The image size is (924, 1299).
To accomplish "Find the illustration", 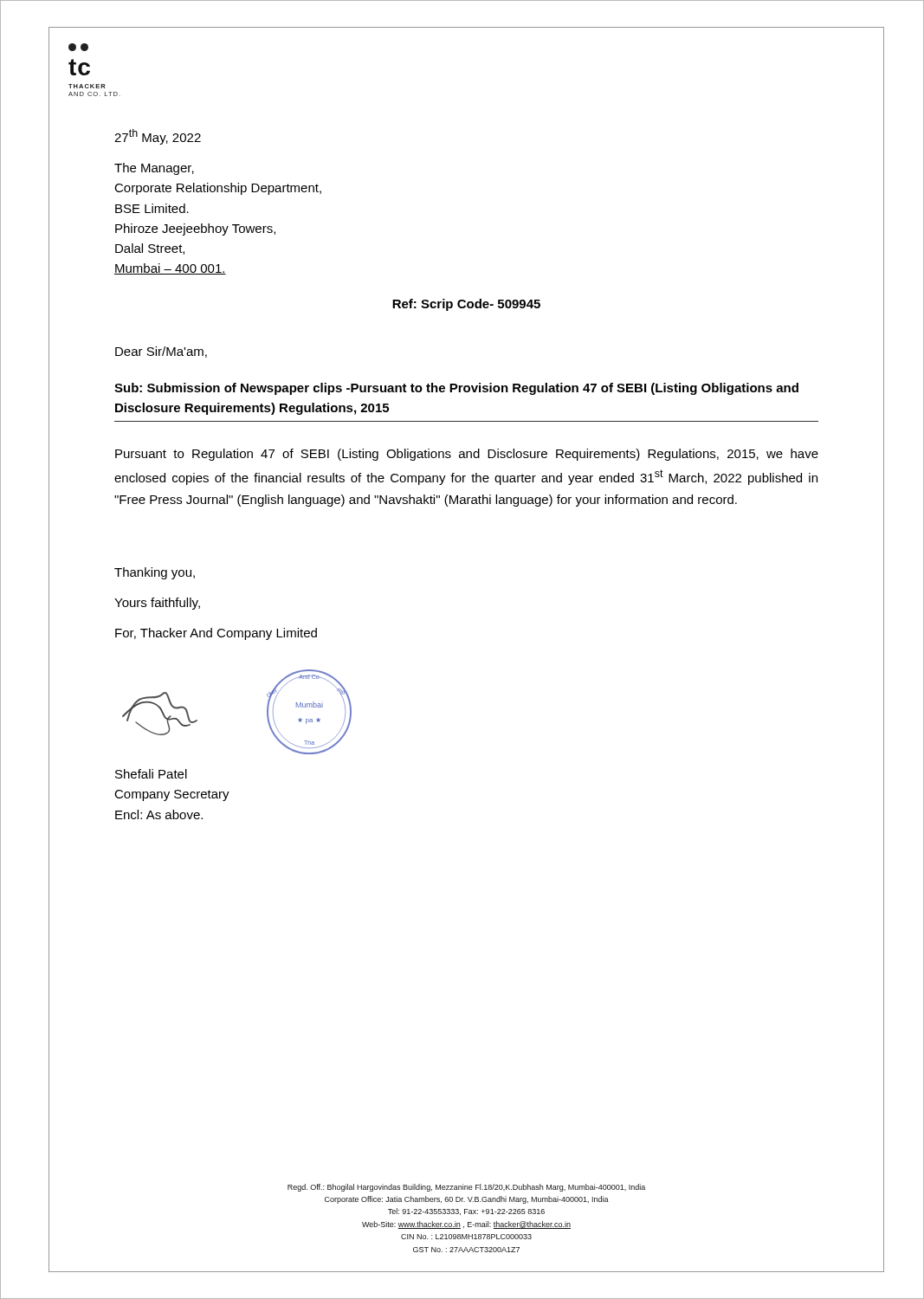I will (x=249, y=712).
